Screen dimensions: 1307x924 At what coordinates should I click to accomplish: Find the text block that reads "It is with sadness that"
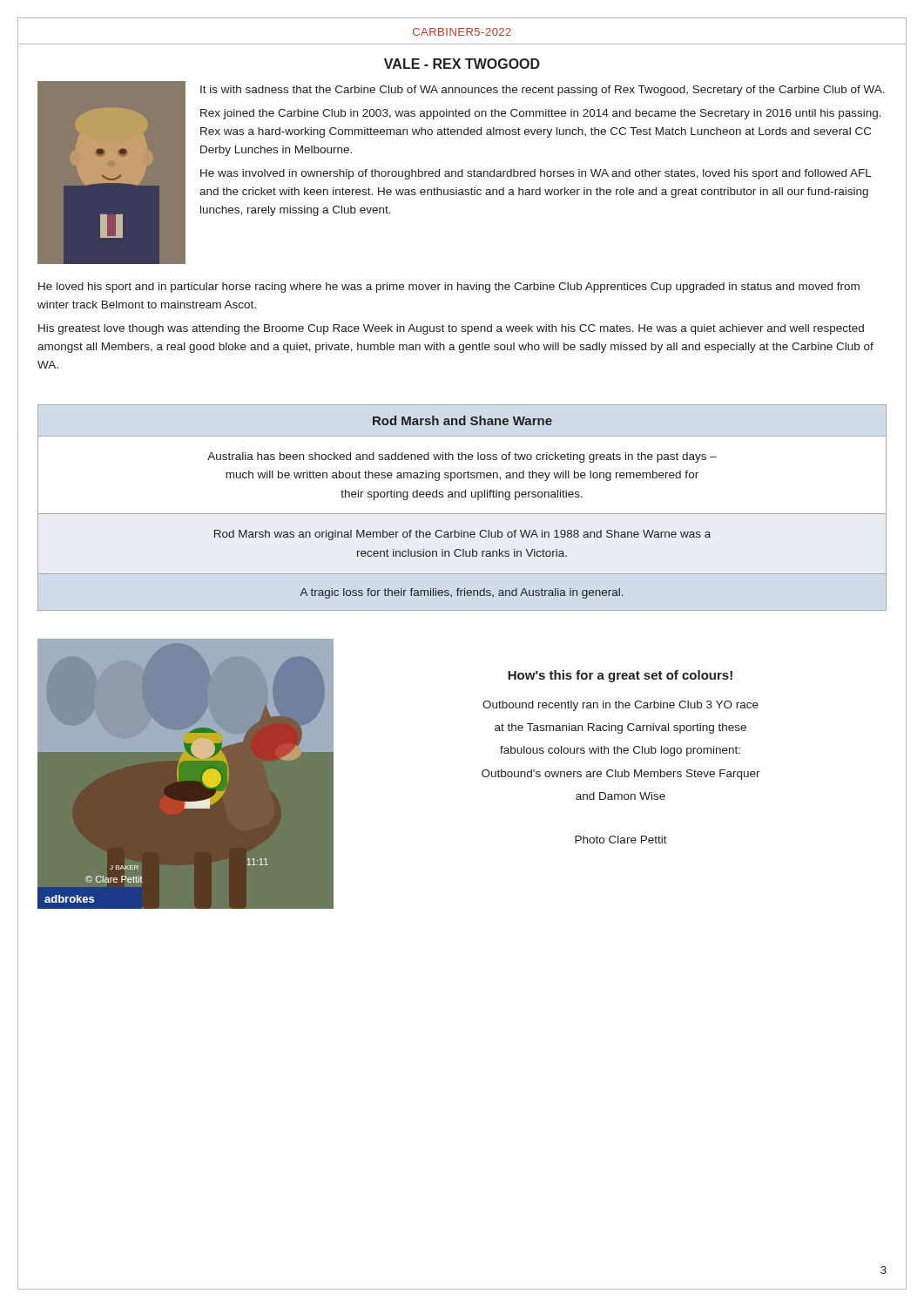click(462, 150)
